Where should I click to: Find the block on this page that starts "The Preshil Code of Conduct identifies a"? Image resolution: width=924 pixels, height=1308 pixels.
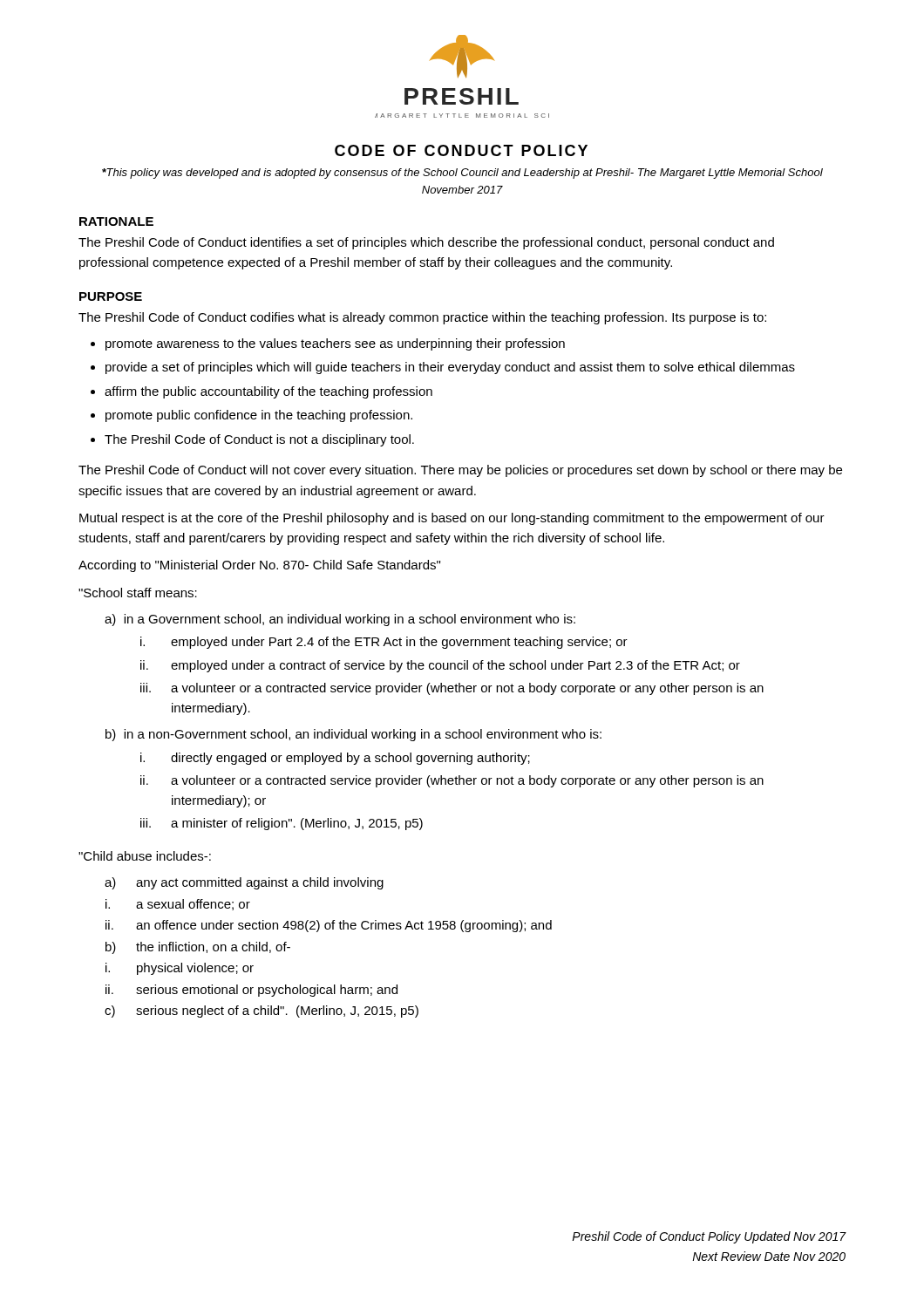click(427, 252)
